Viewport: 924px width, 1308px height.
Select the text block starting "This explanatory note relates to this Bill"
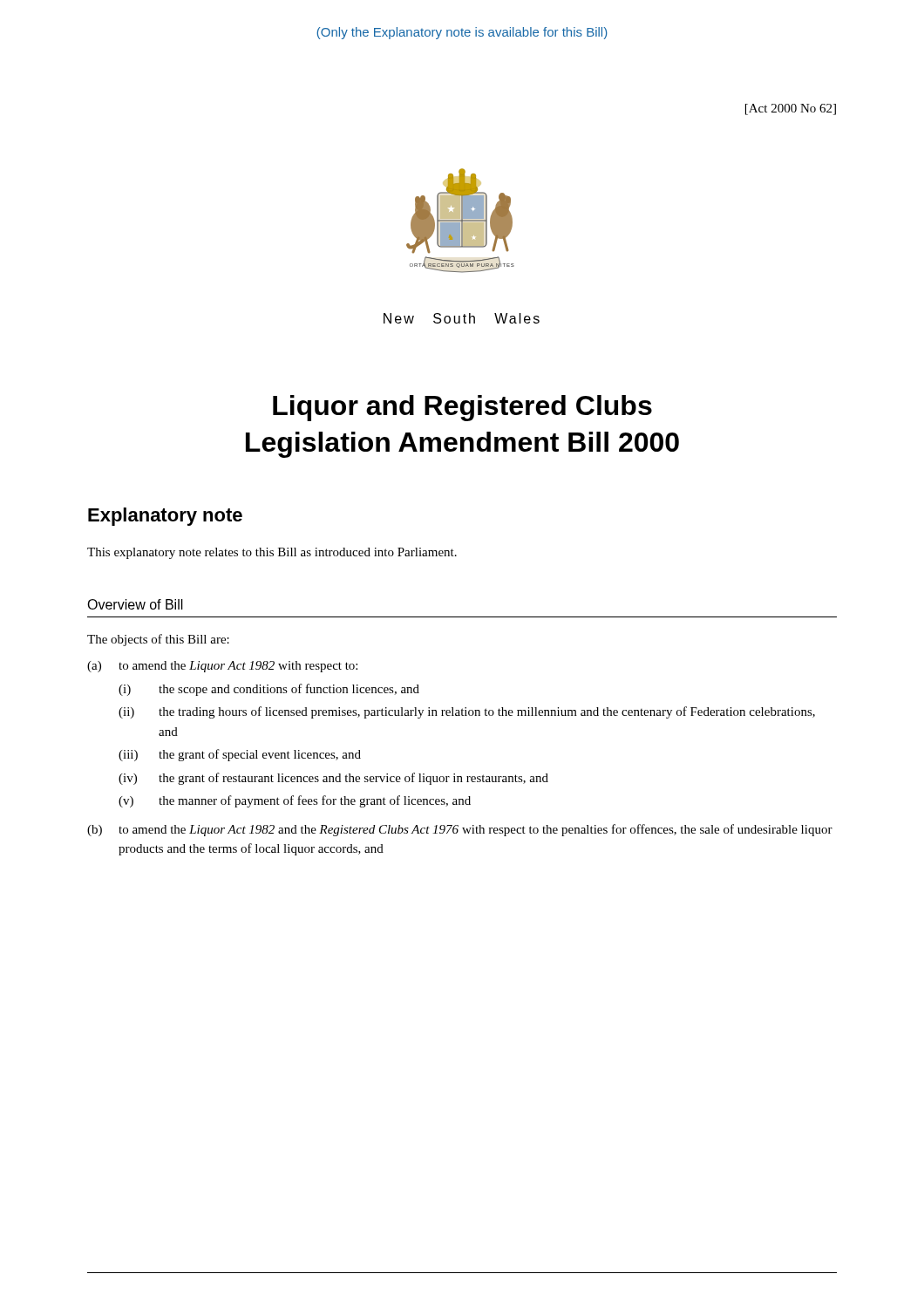pos(272,552)
